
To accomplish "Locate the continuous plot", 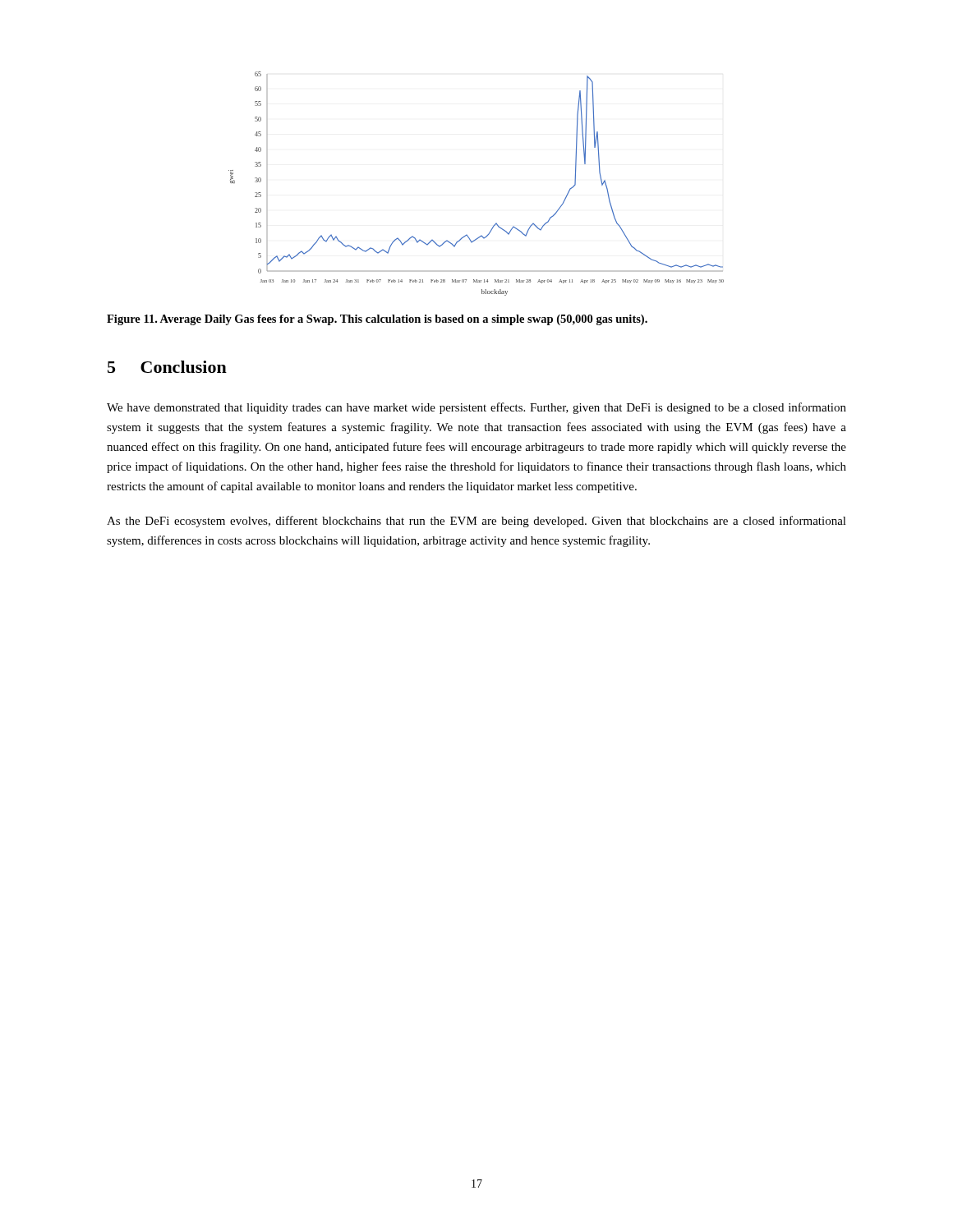I will pyautogui.click(x=476, y=185).
